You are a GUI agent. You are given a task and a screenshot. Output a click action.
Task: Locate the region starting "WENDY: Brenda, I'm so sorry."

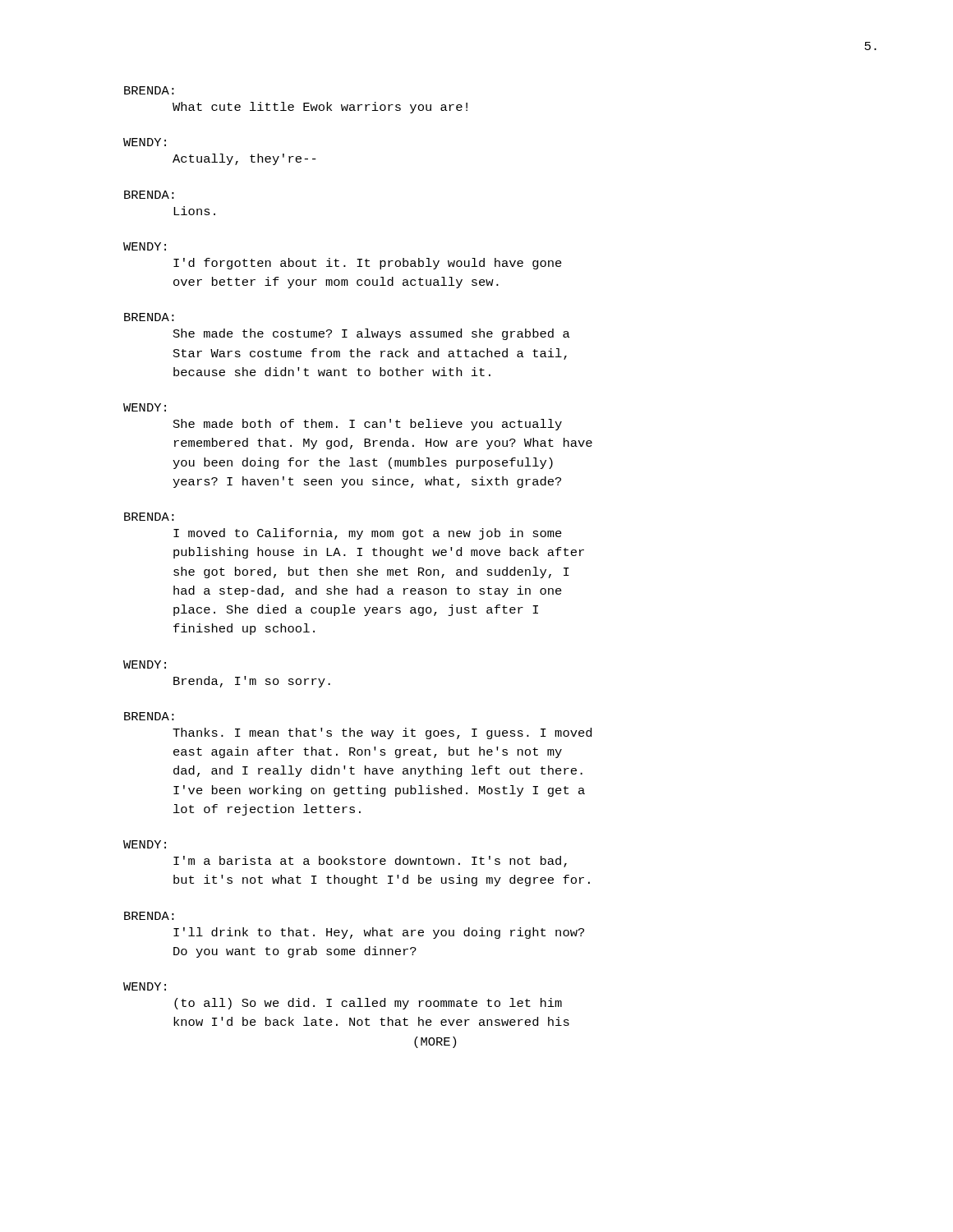point(145,664)
